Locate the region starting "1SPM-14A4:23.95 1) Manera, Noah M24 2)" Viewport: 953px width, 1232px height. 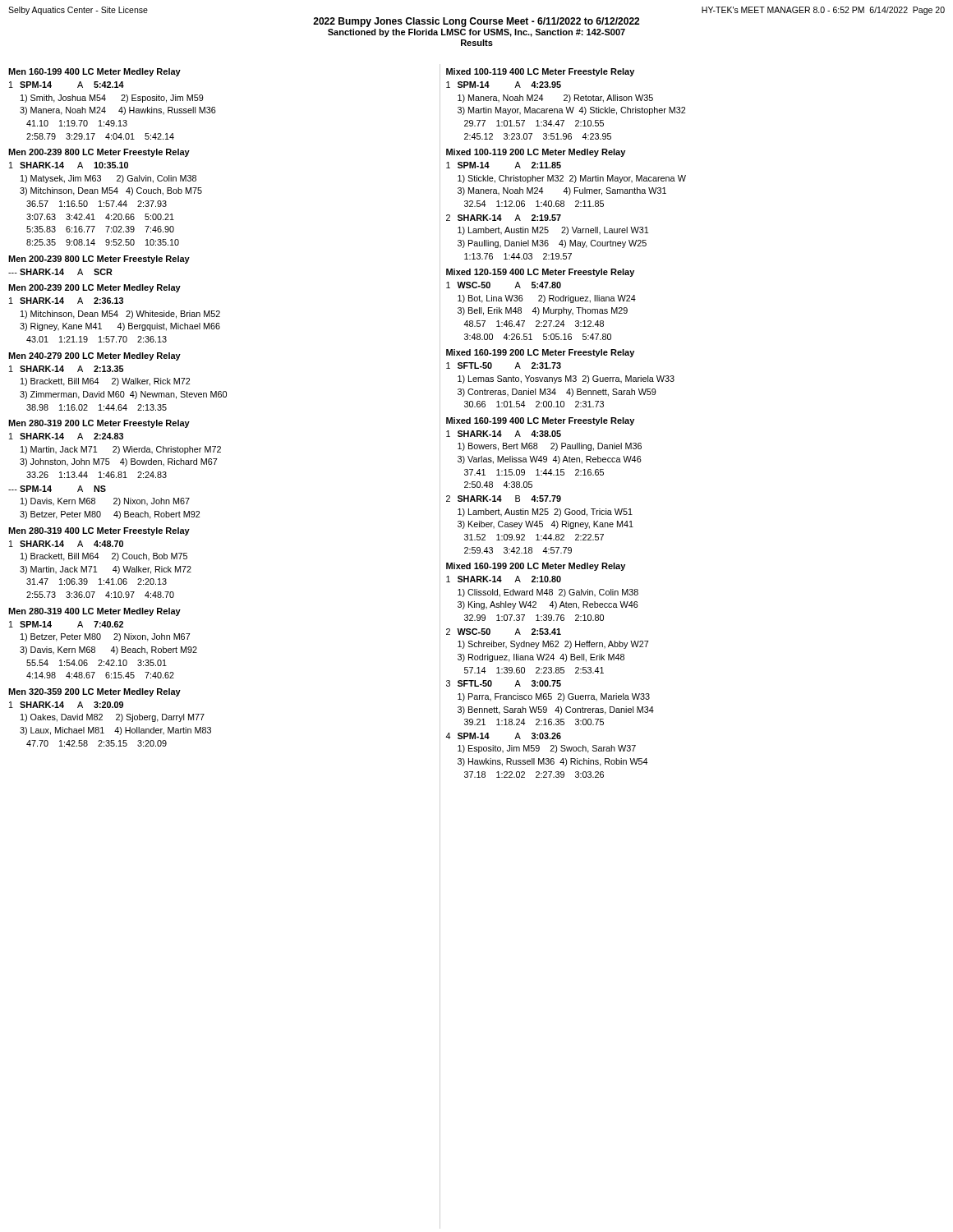coord(695,111)
